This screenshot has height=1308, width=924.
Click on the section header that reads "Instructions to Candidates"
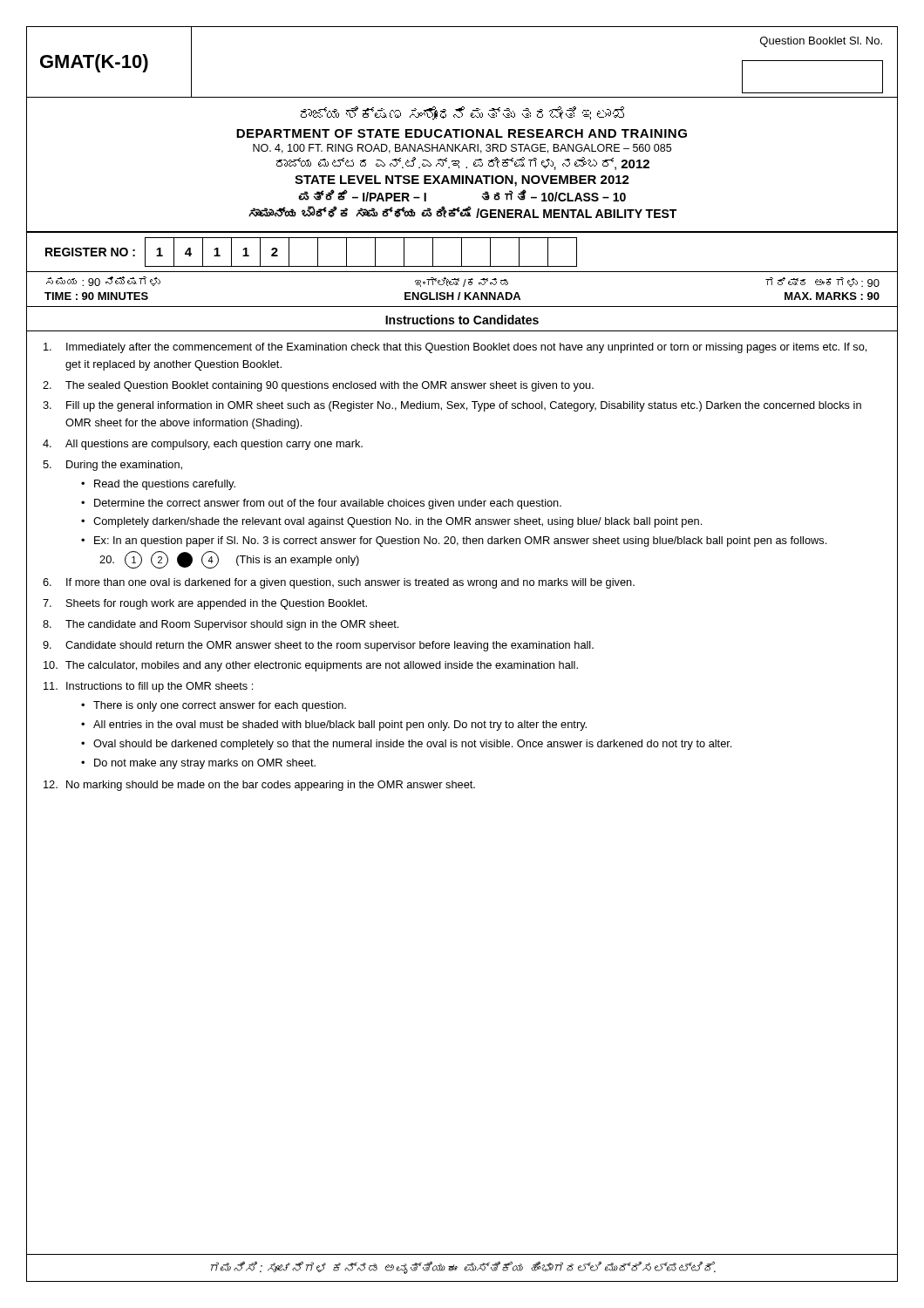pyautogui.click(x=462, y=320)
